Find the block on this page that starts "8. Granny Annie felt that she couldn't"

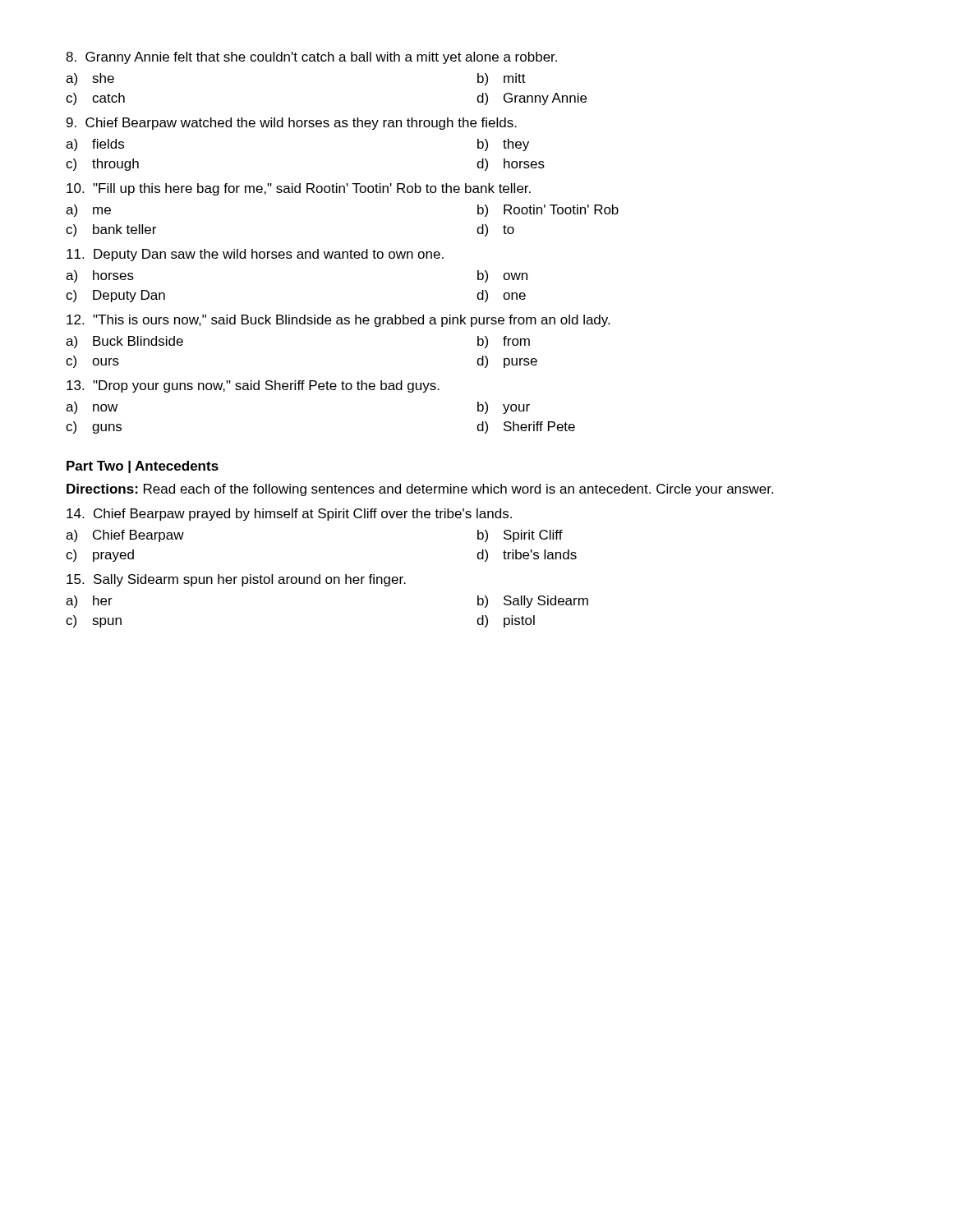pyautogui.click(x=476, y=78)
